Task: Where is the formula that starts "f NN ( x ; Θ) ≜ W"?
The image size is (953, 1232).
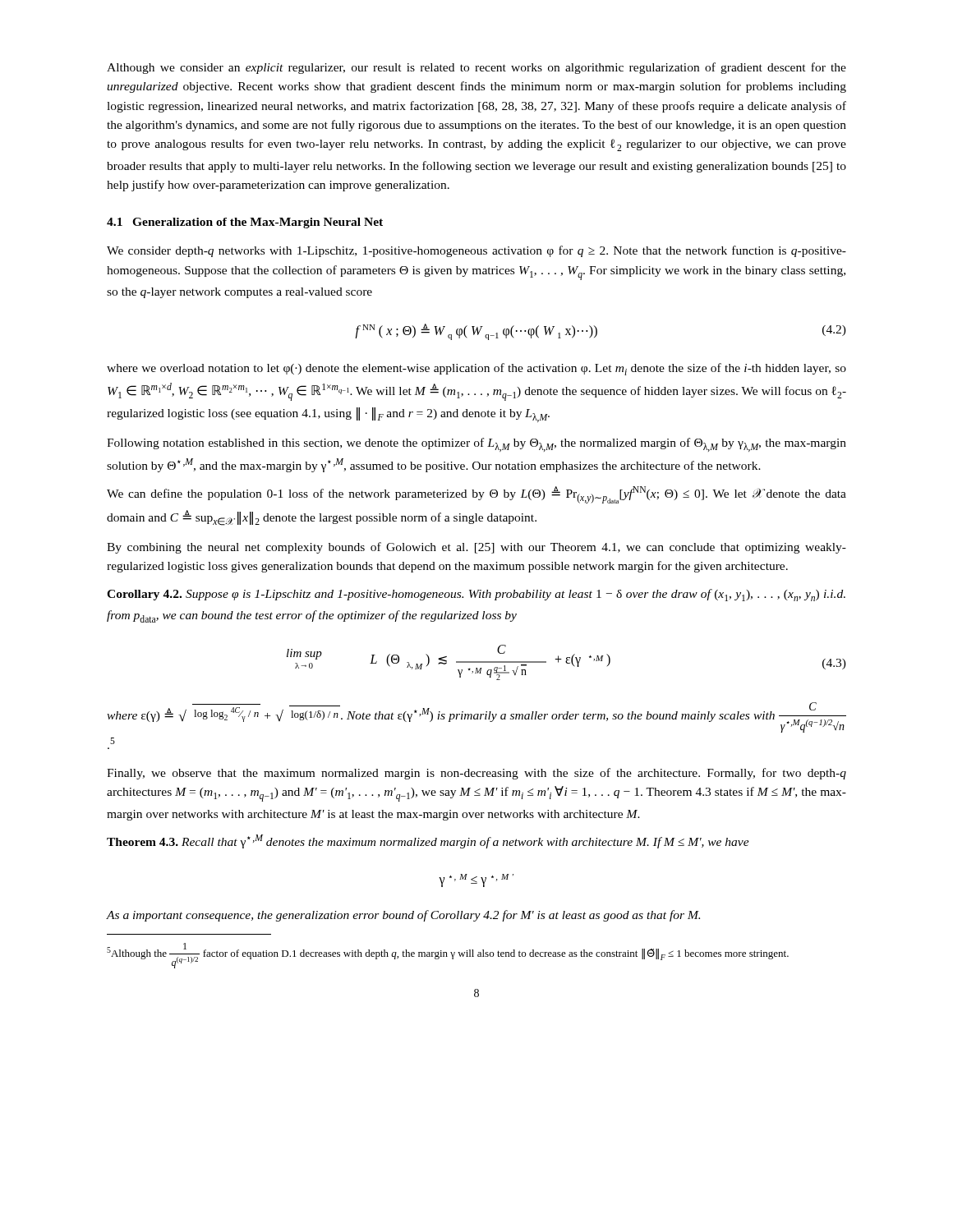Action: (476, 330)
